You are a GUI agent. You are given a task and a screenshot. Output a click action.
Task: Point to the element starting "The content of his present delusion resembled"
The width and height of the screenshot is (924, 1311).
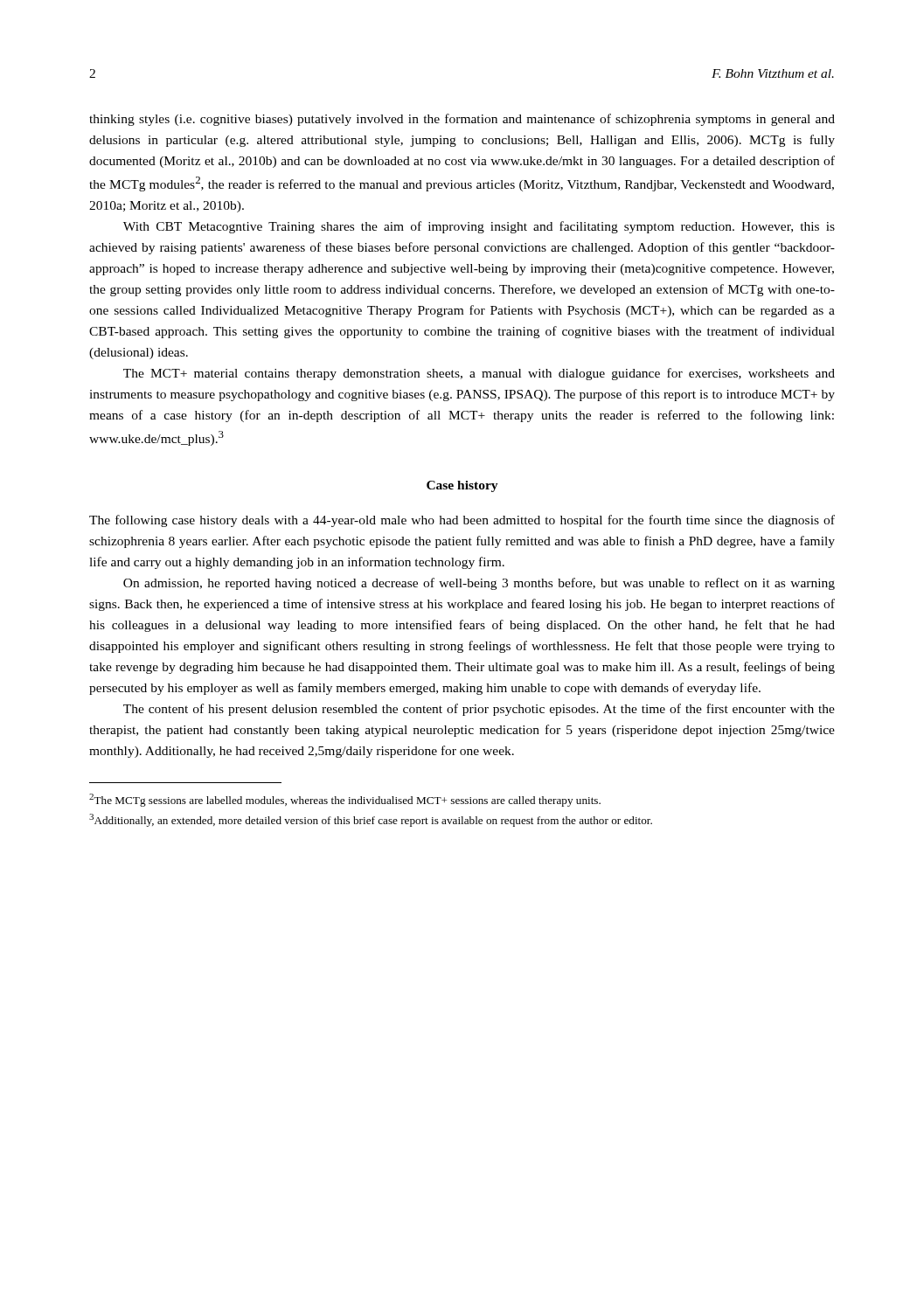(462, 730)
